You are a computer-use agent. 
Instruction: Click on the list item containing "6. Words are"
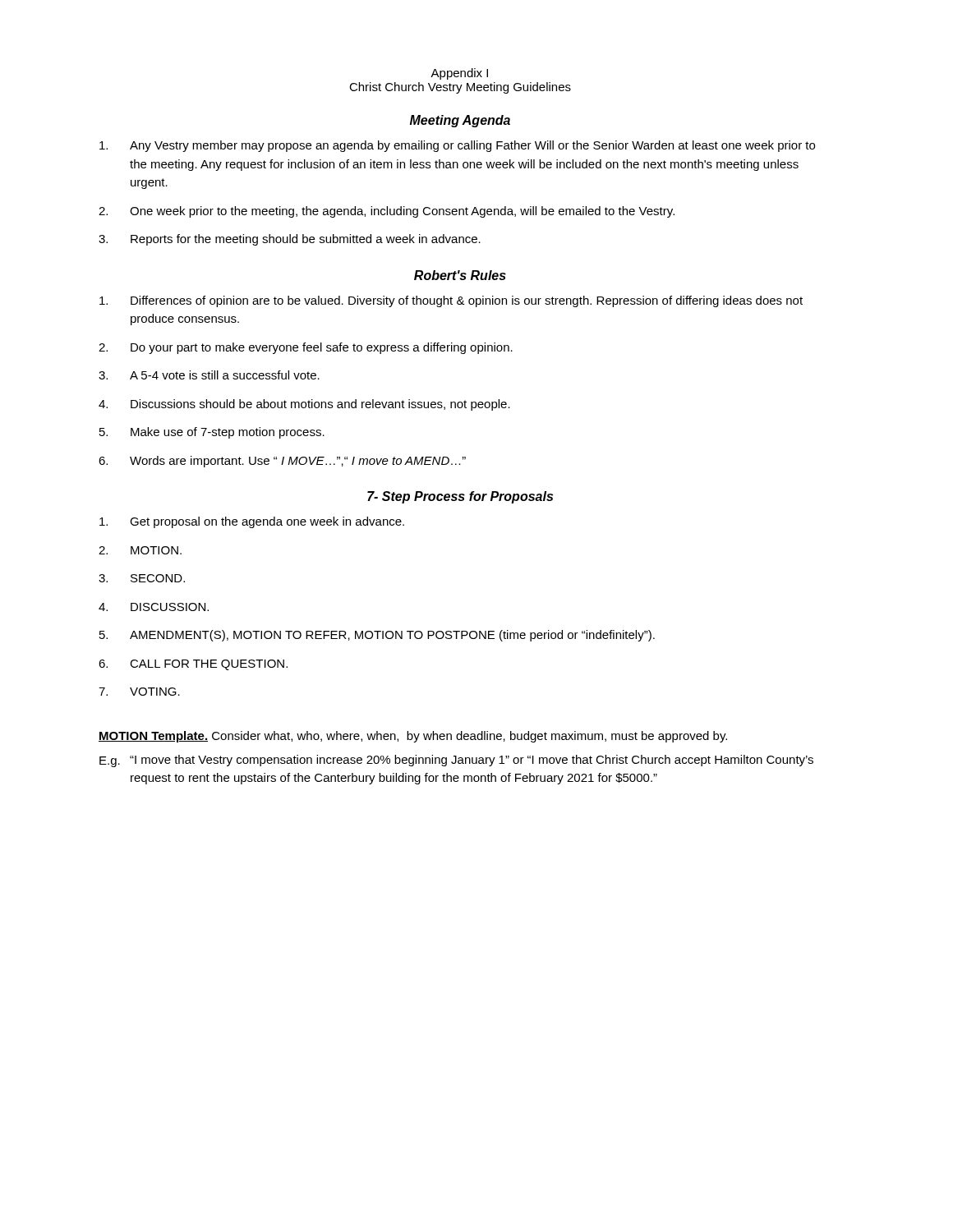point(460,461)
